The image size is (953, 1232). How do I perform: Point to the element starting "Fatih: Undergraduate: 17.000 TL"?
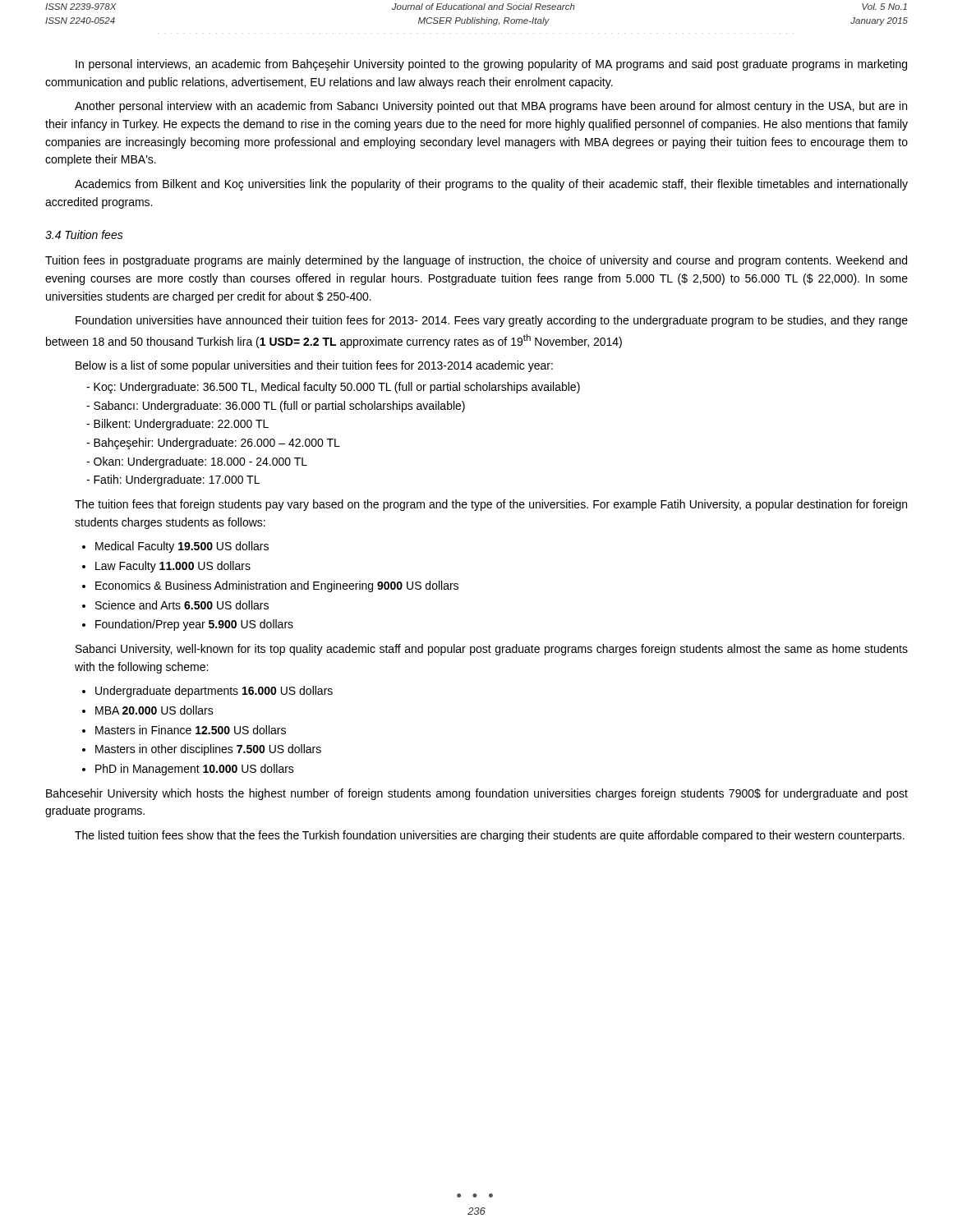coord(173,480)
